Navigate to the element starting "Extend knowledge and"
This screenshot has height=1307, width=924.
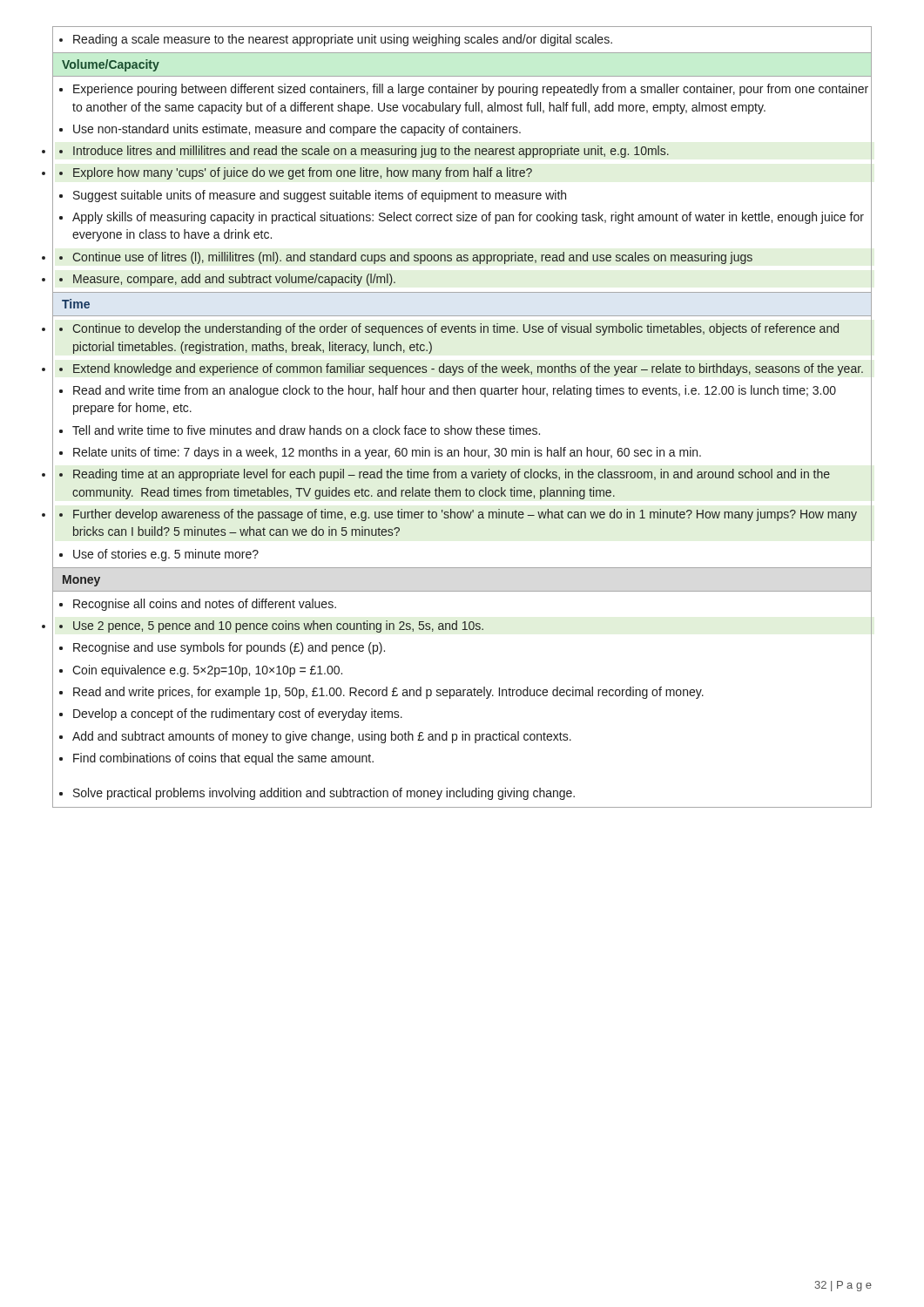coord(473,369)
